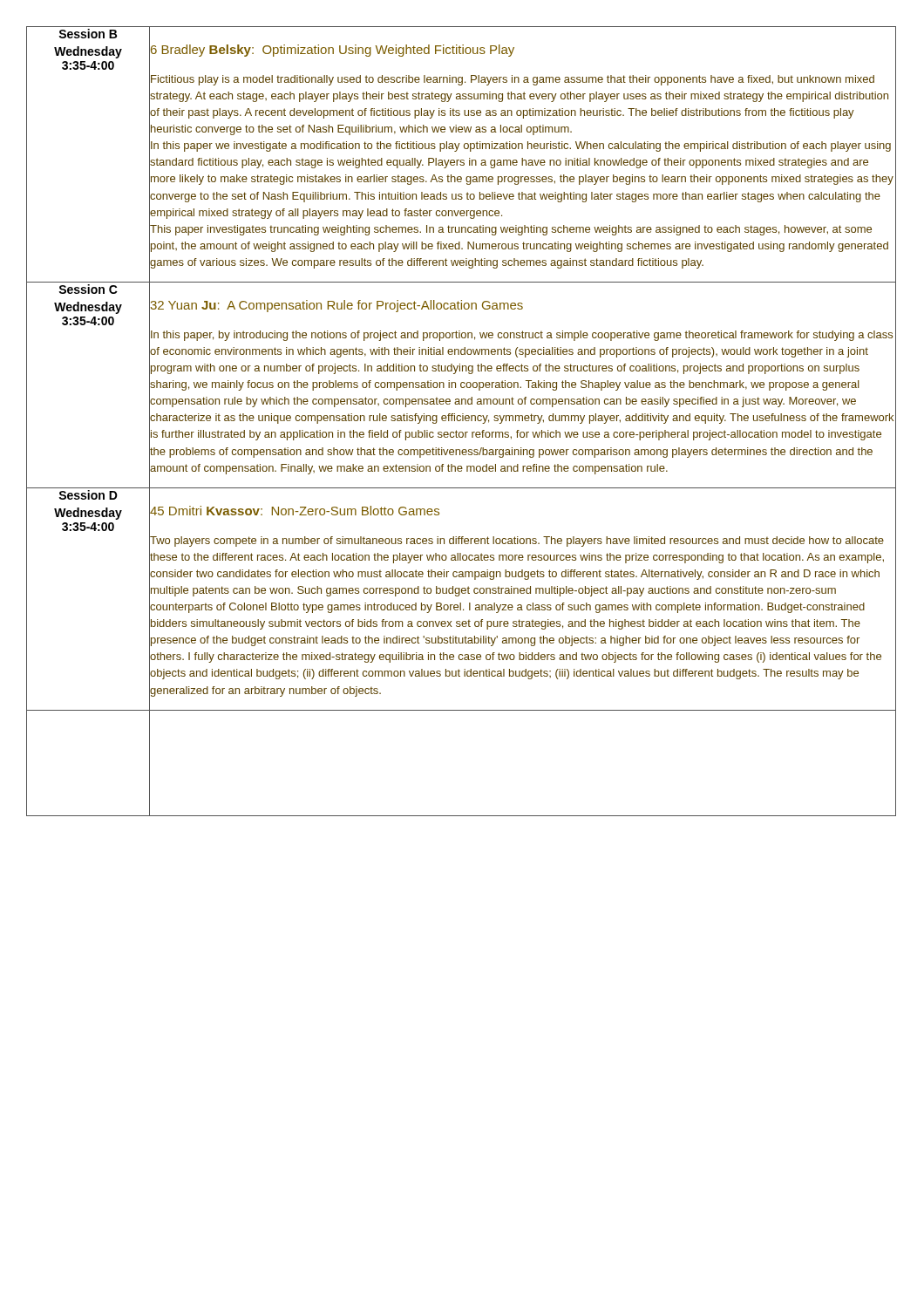The height and width of the screenshot is (1308, 924).
Task: Find the text block that reads "In this paper, by introducing"
Action: coord(523,401)
